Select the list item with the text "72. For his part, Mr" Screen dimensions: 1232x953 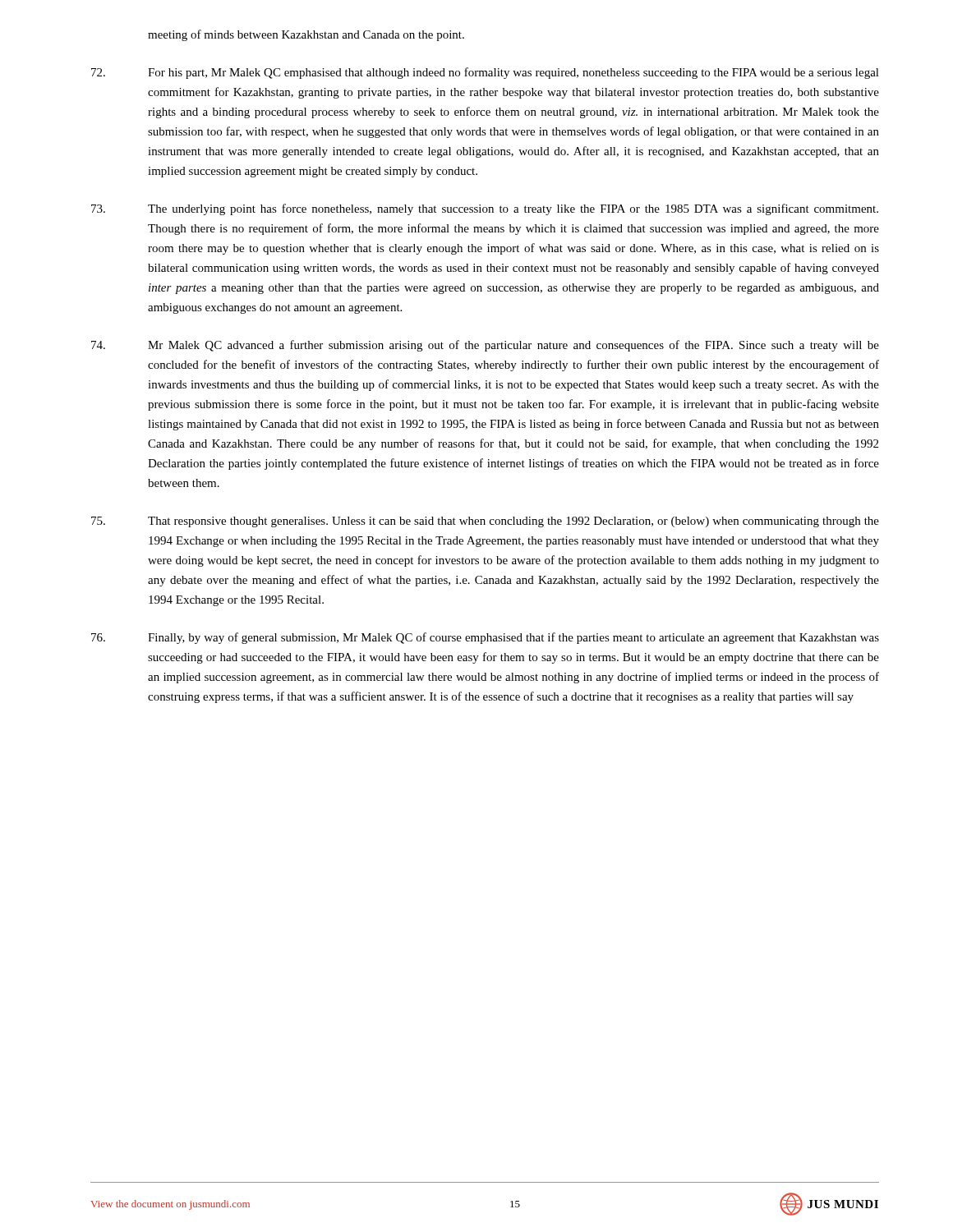pos(485,122)
